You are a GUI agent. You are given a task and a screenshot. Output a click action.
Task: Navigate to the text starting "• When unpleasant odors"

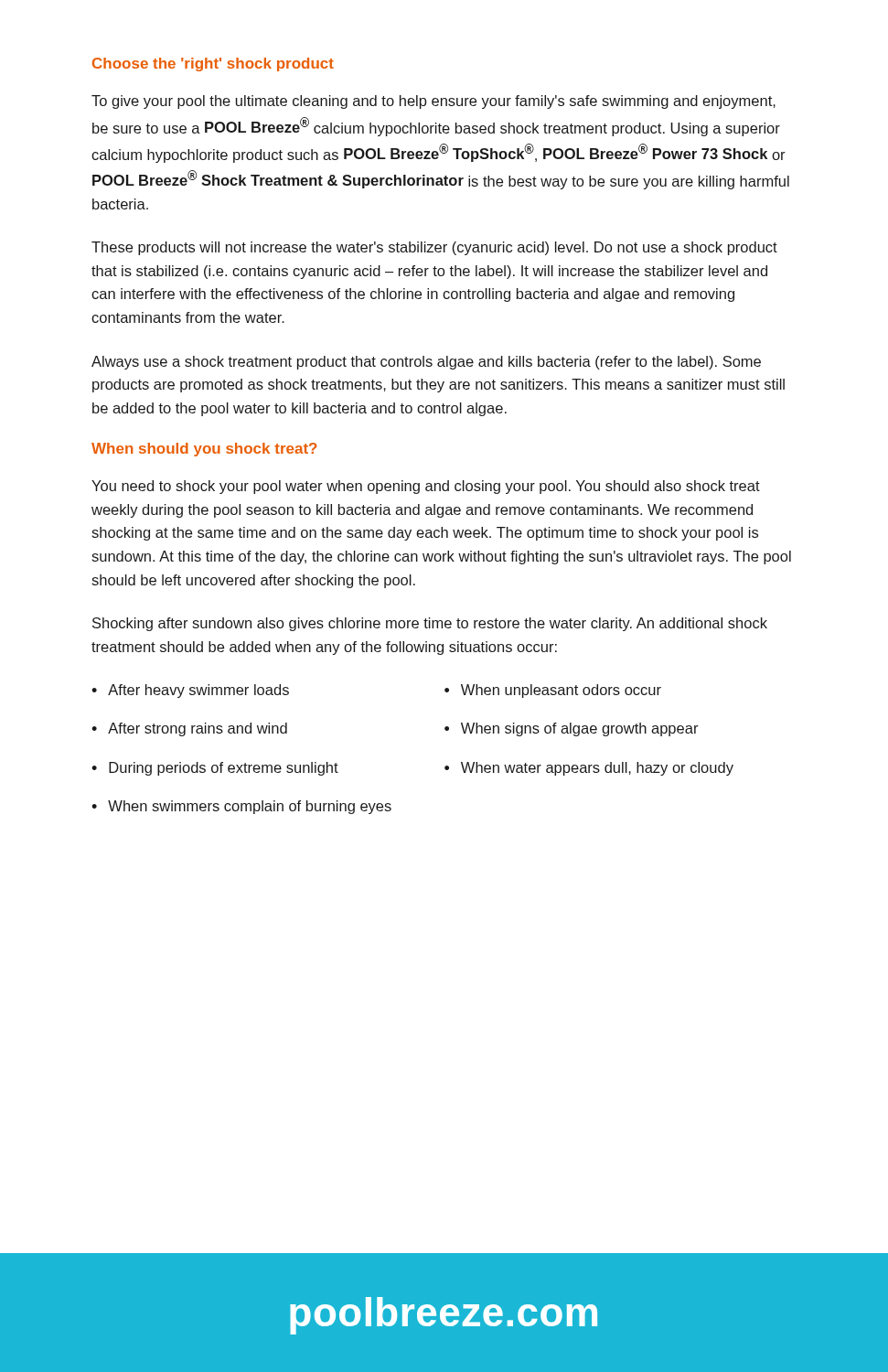click(x=553, y=691)
